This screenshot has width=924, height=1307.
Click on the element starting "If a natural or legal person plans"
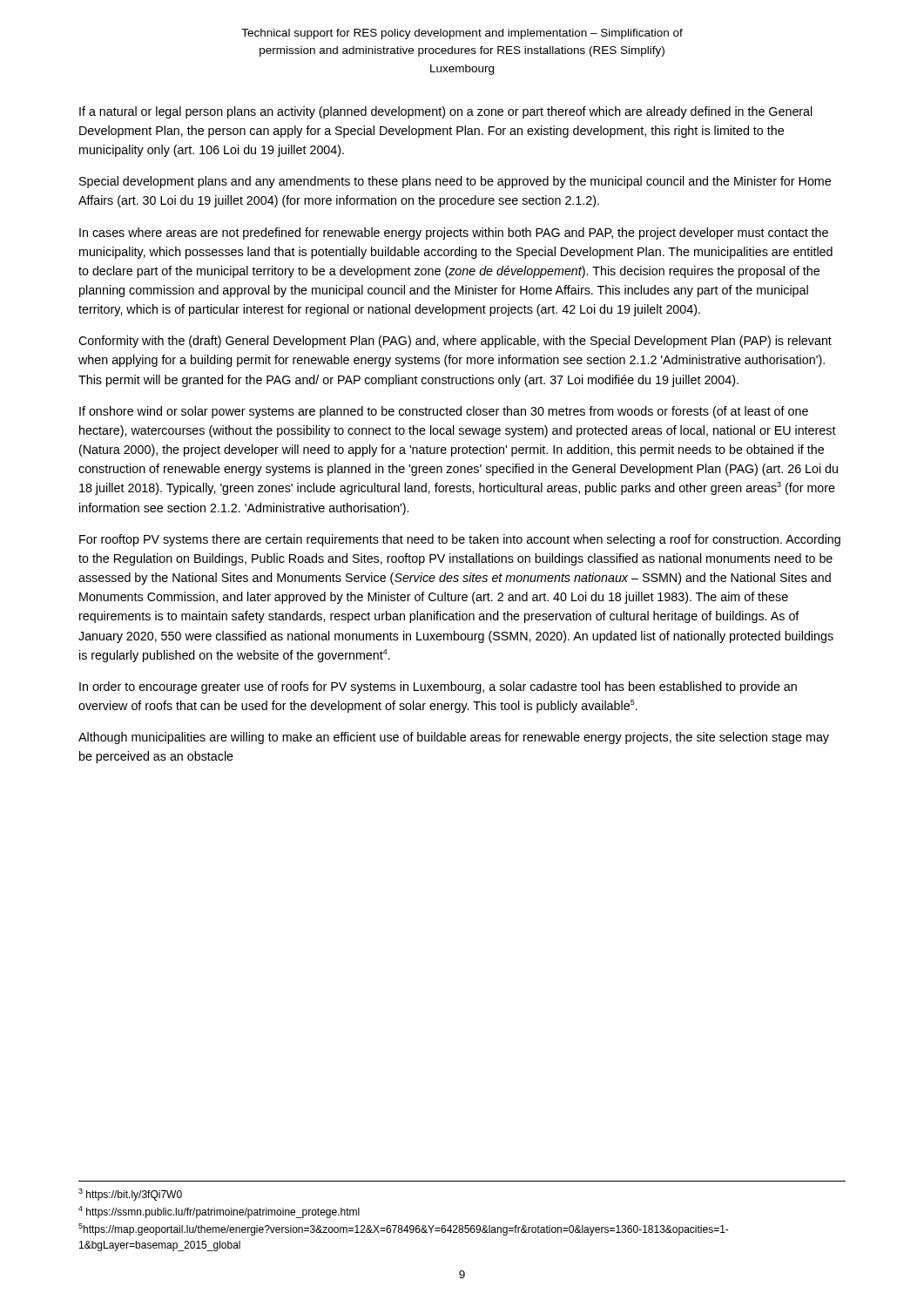click(x=462, y=131)
